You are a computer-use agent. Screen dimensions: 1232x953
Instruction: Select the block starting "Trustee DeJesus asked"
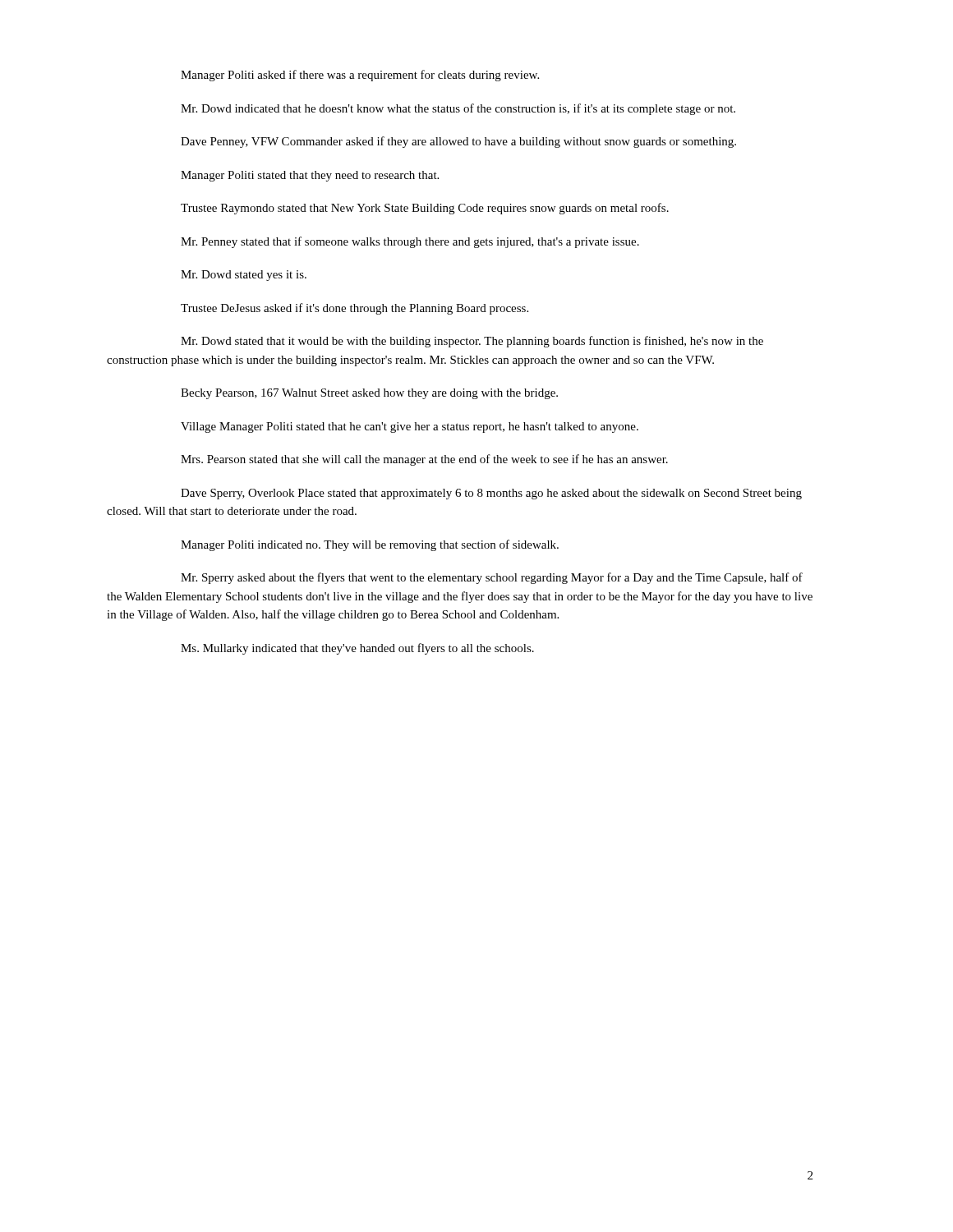(355, 308)
